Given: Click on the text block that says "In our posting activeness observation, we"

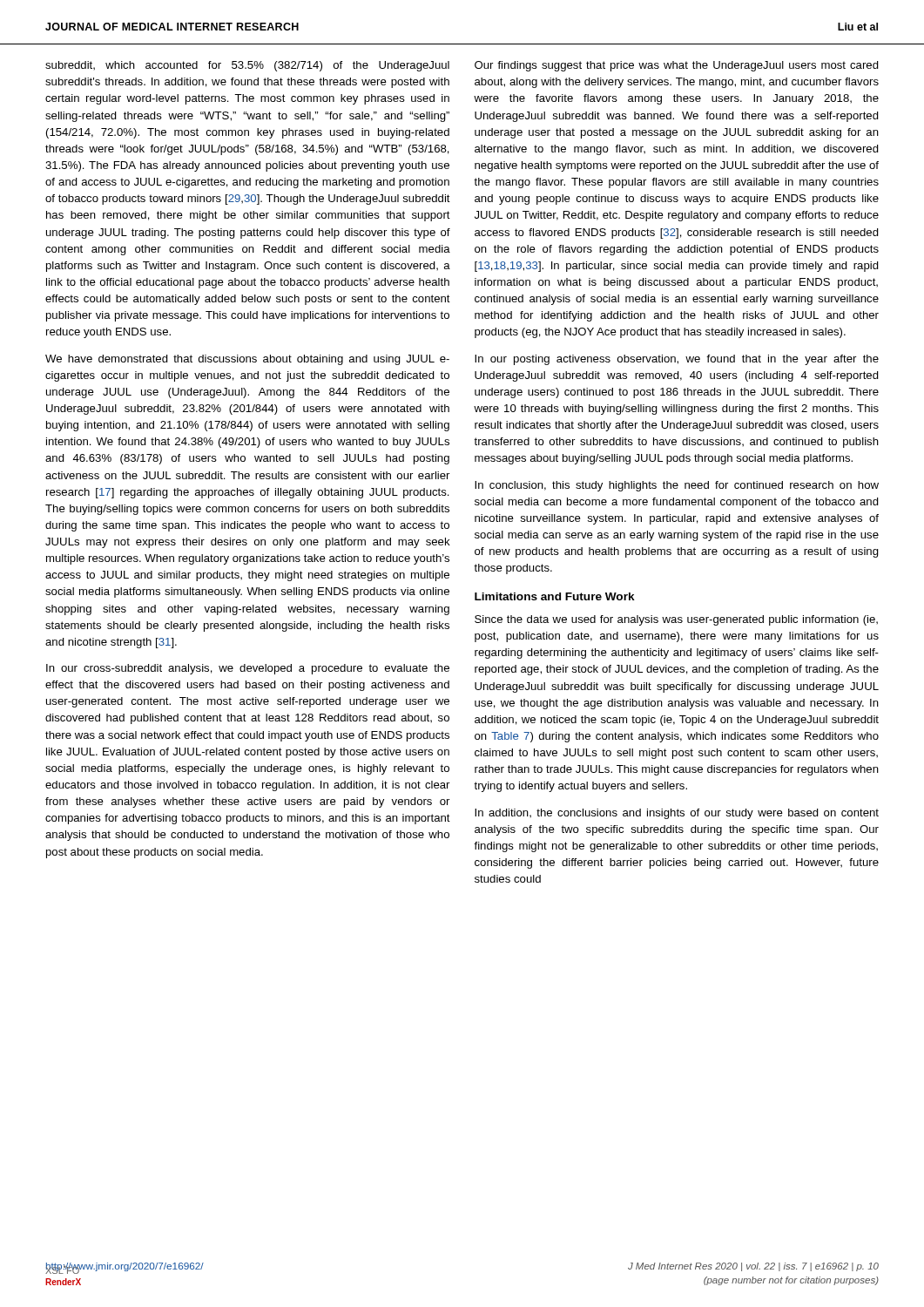Looking at the screenshot, I should point(676,408).
